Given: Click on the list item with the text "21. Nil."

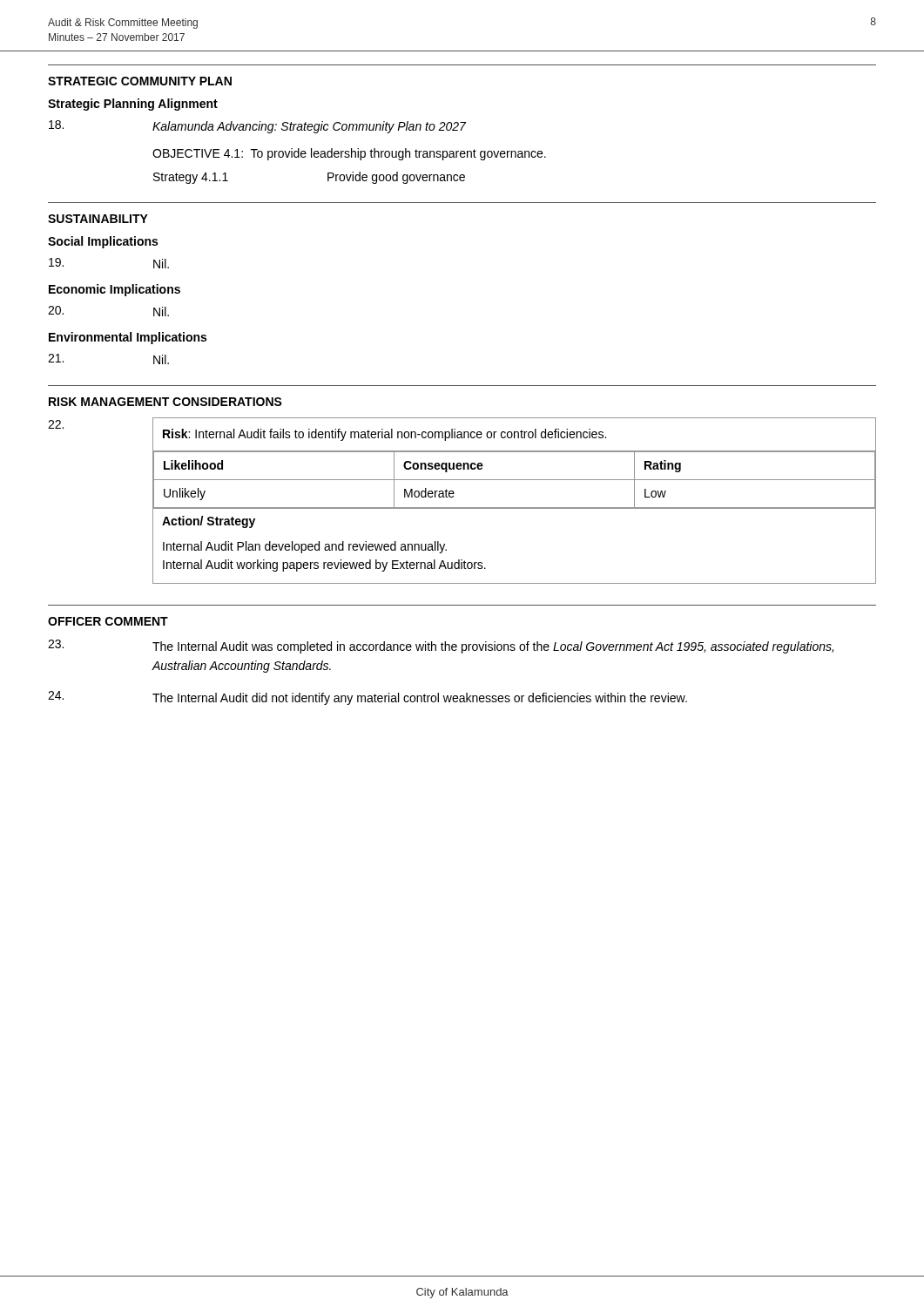Looking at the screenshot, I should (58, 359).
